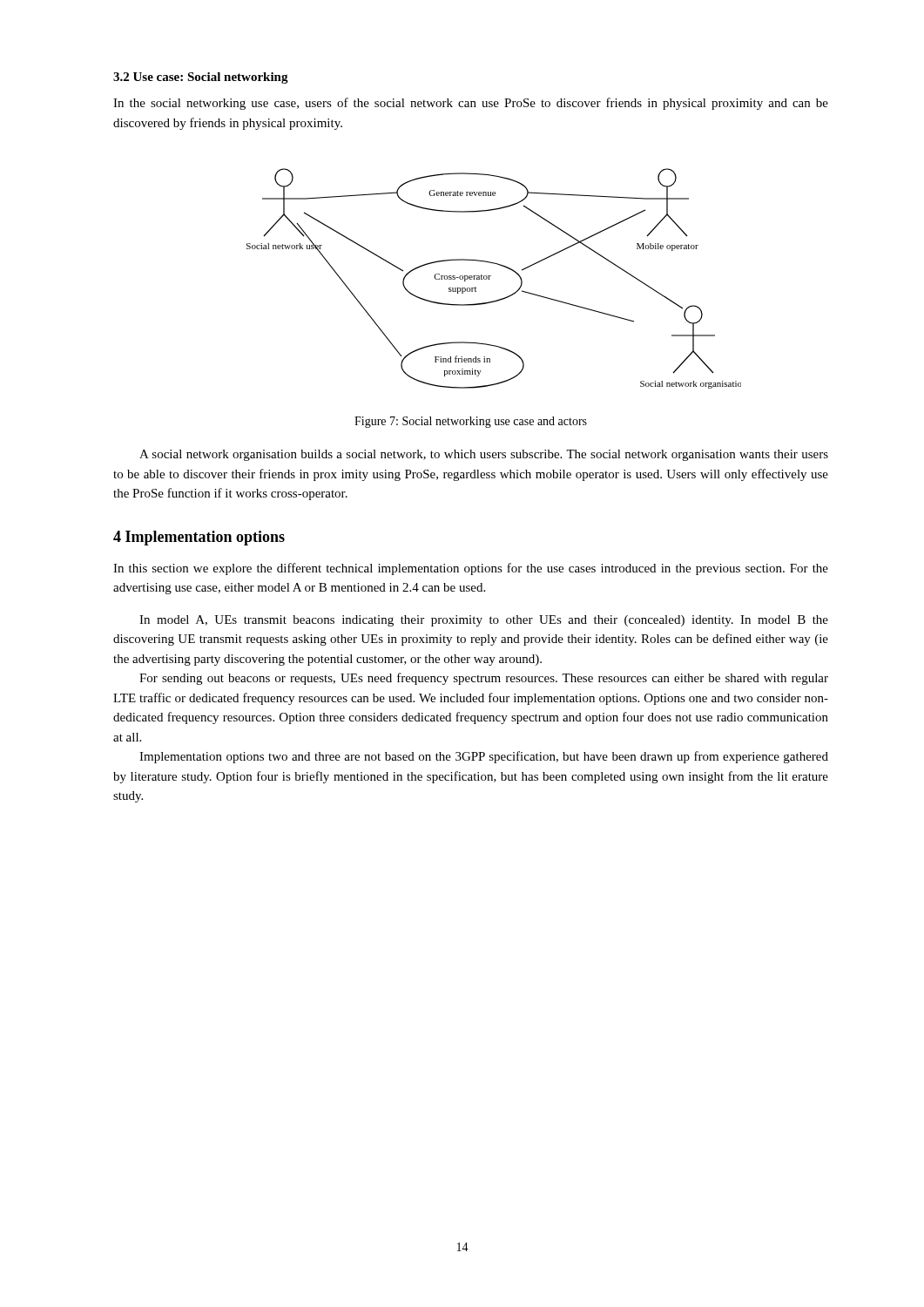Point to the block beginning "A social network"
The width and height of the screenshot is (924, 1307).
tap(471, 474)
